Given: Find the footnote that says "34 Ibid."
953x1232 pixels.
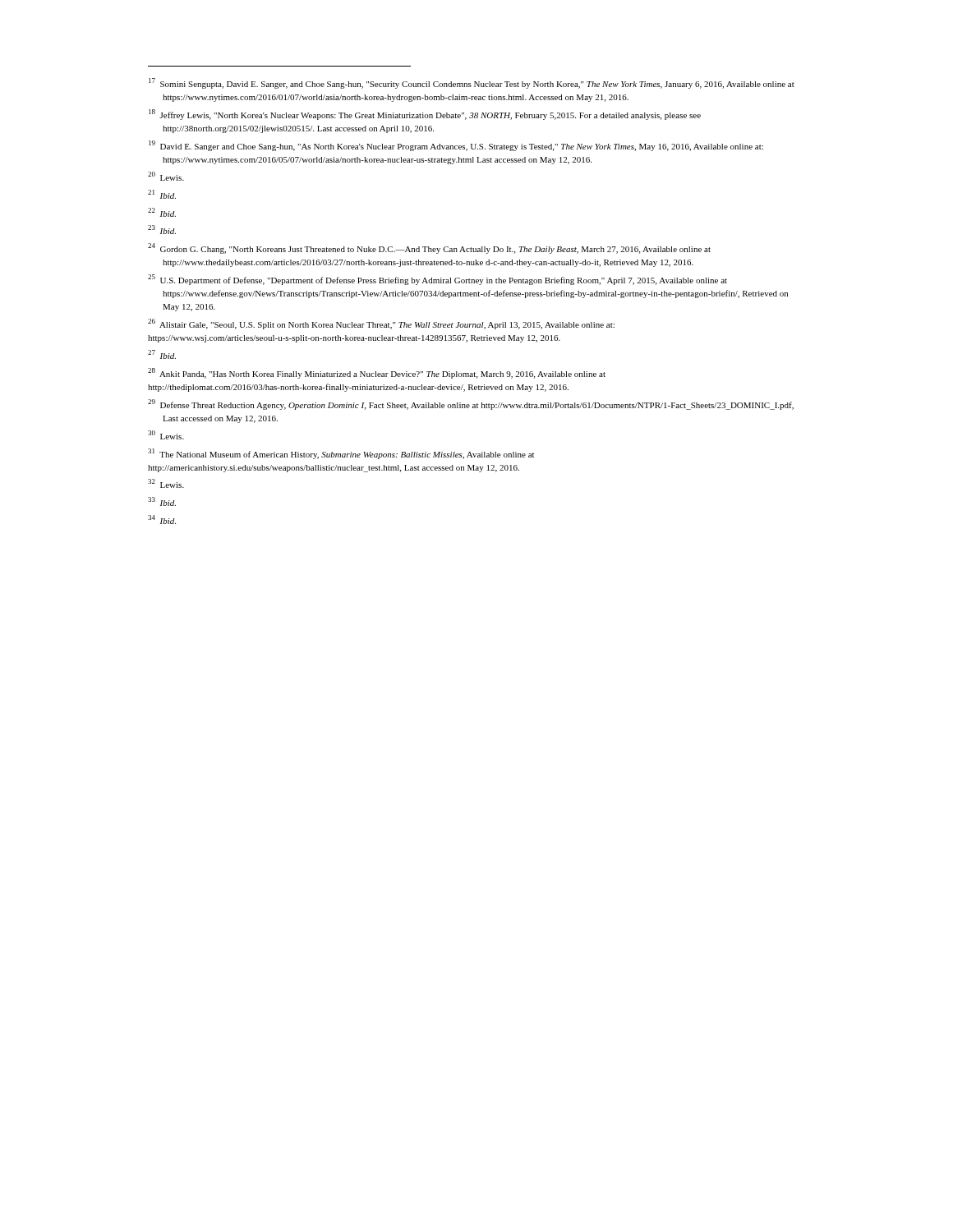Looking at the screenshot, I should coord(162,519).
